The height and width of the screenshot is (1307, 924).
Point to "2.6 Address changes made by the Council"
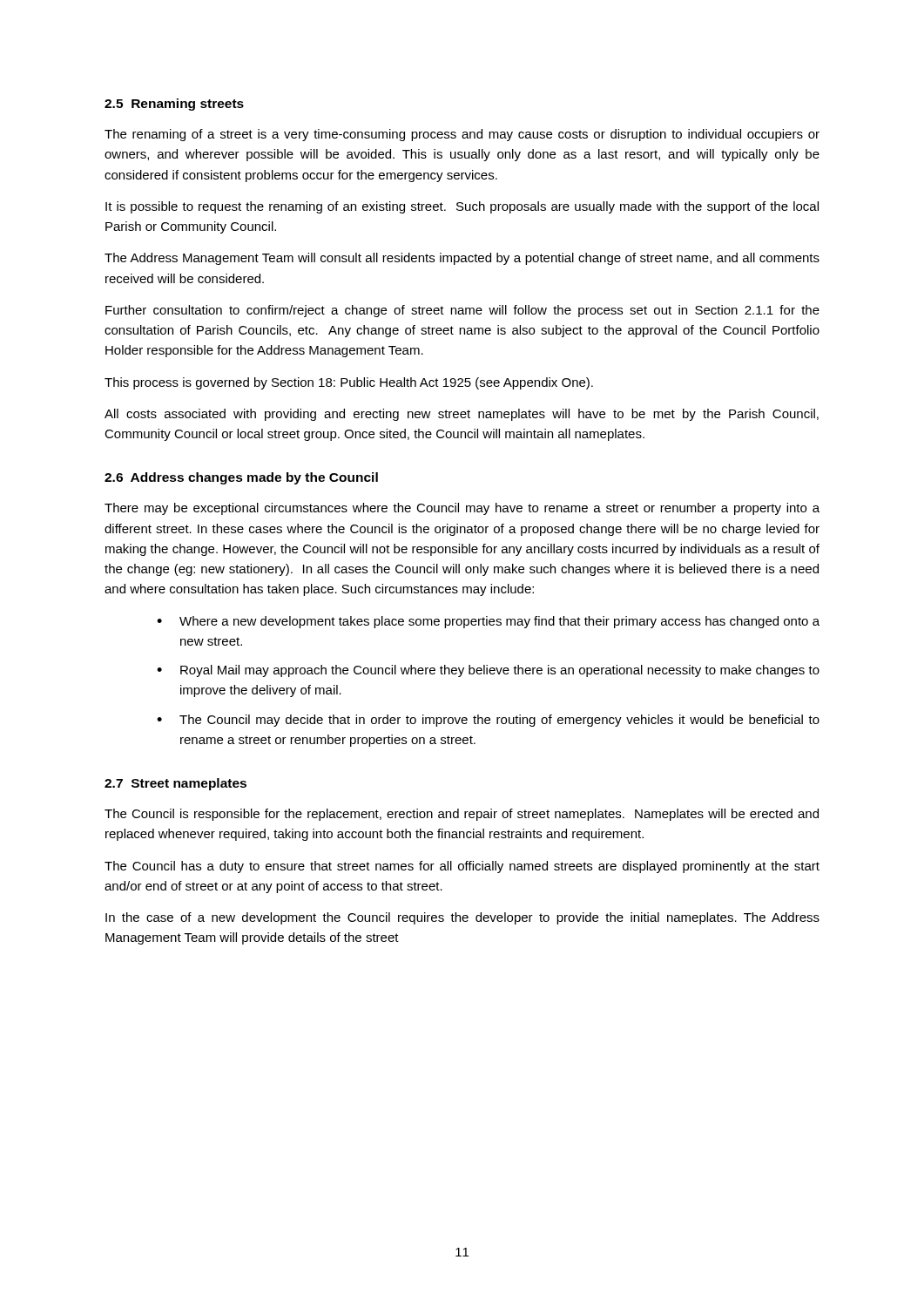coord(242,477)
